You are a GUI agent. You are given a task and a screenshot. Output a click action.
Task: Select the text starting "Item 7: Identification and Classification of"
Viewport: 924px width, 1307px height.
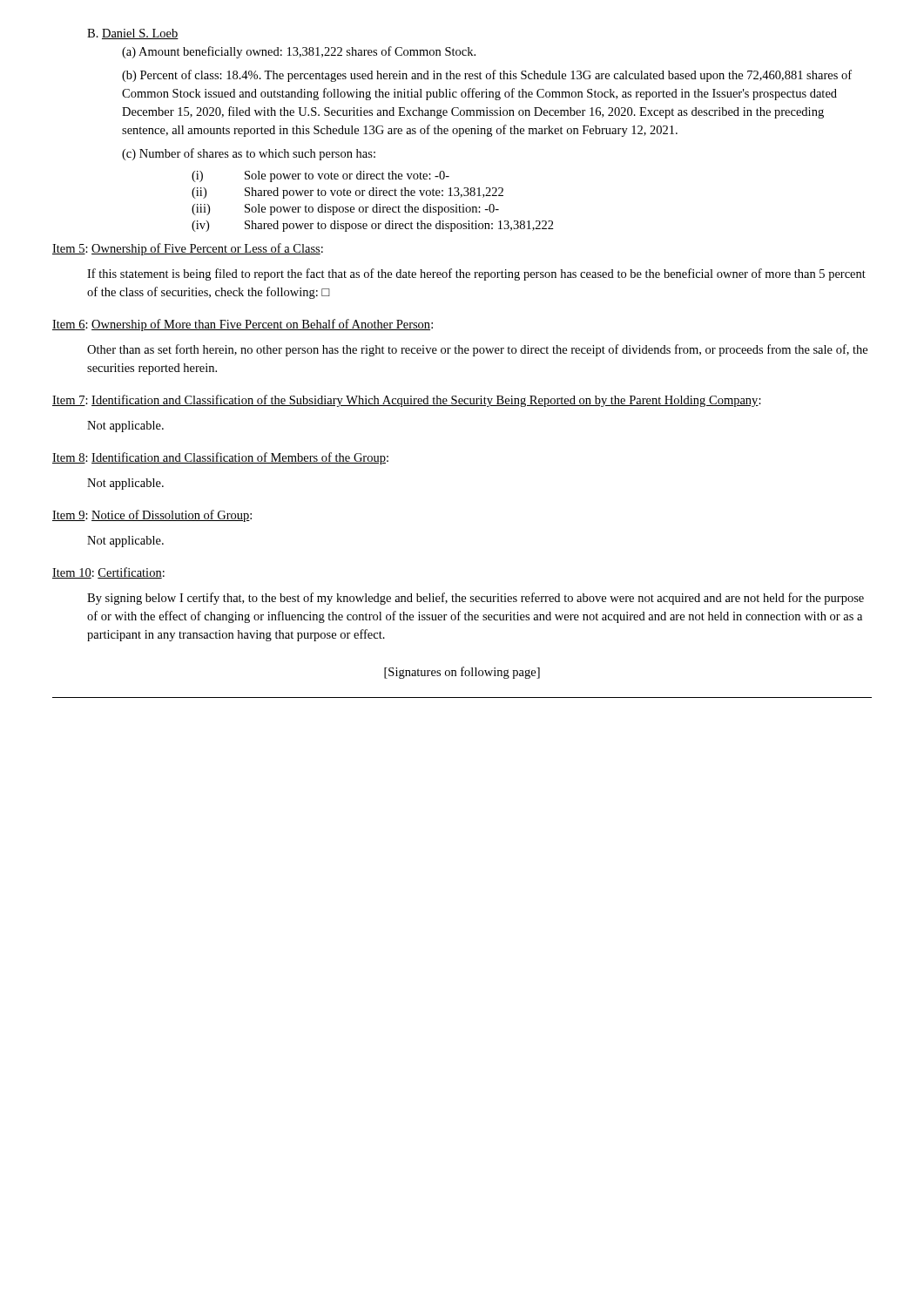click(x=407, y=400)
